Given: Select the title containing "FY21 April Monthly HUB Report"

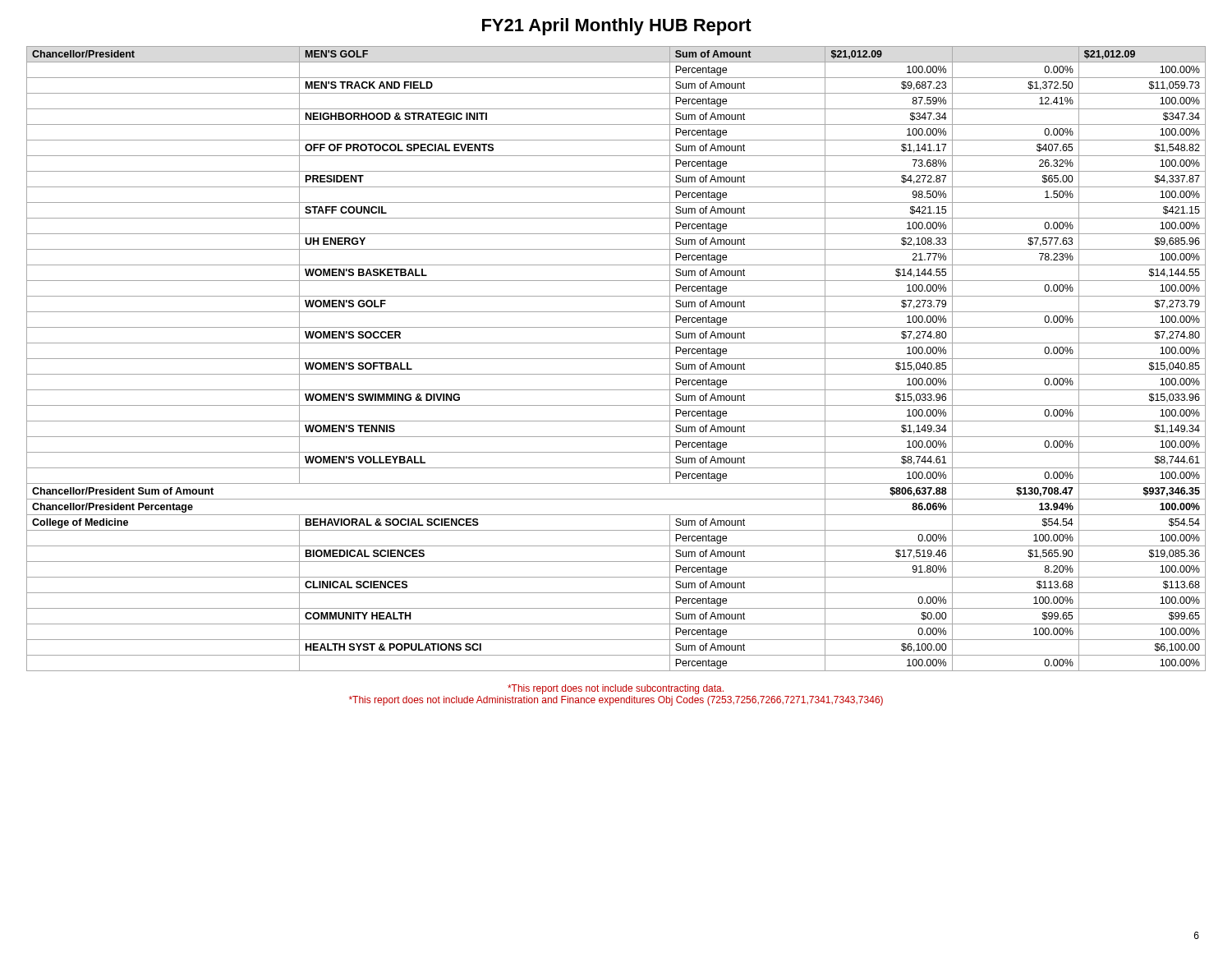Looking at the screenshot, I should tap(616, 25).
